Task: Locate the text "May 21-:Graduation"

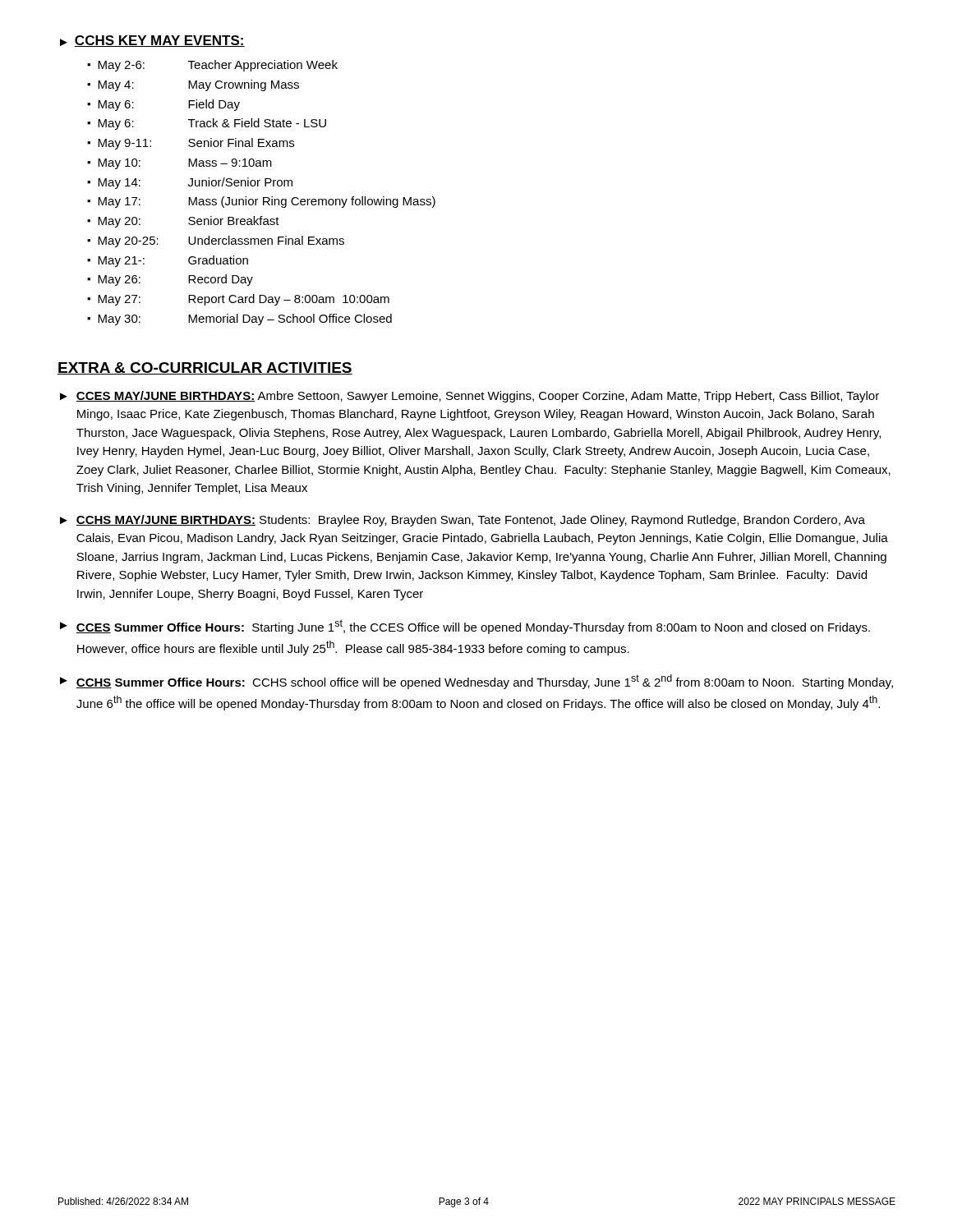Action: [x=128, y=261]
